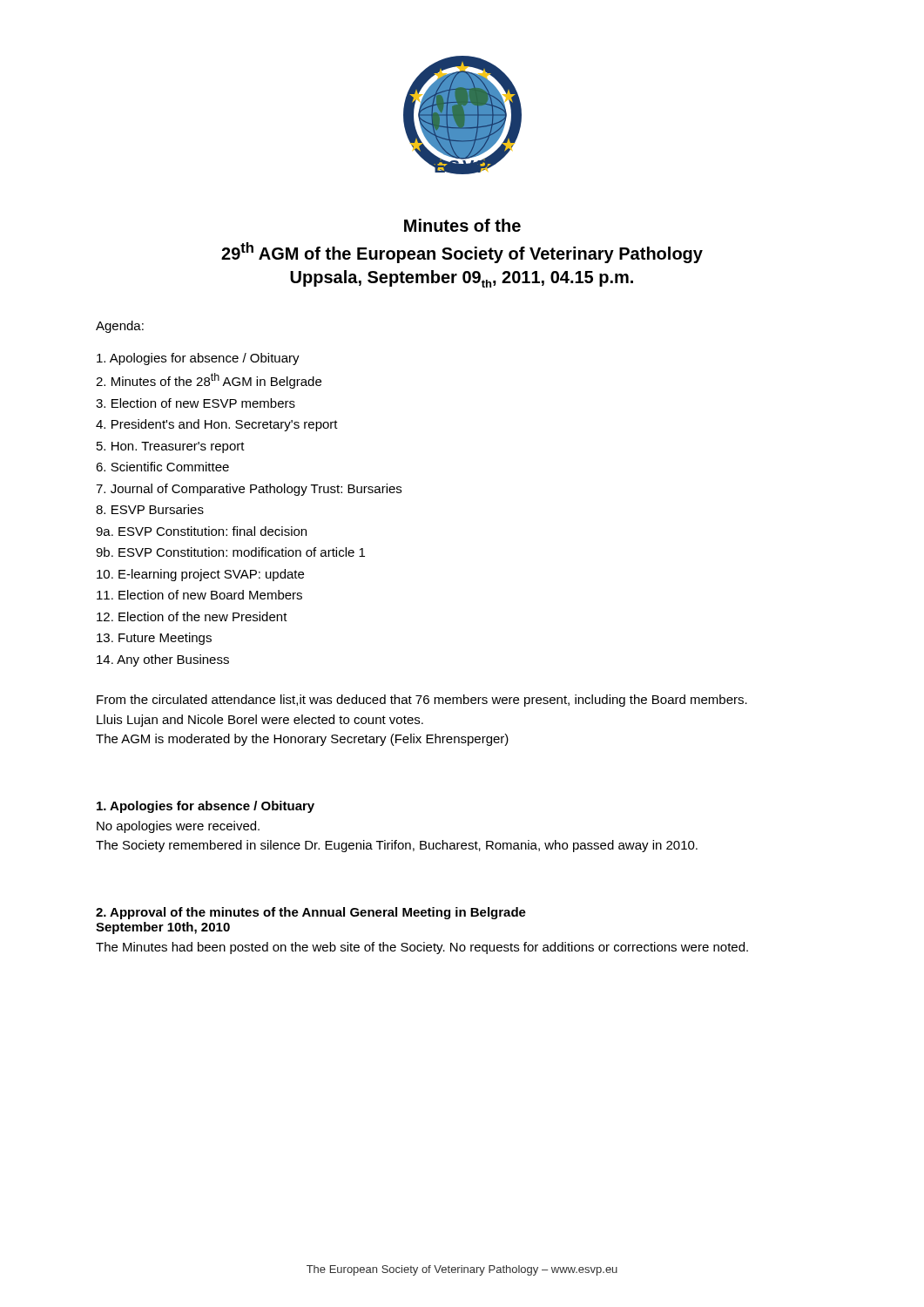Click on the text block starting "Apologies for absence / Obituary"
Viewport: 924px width, 1307px height.
pos(197,357)
